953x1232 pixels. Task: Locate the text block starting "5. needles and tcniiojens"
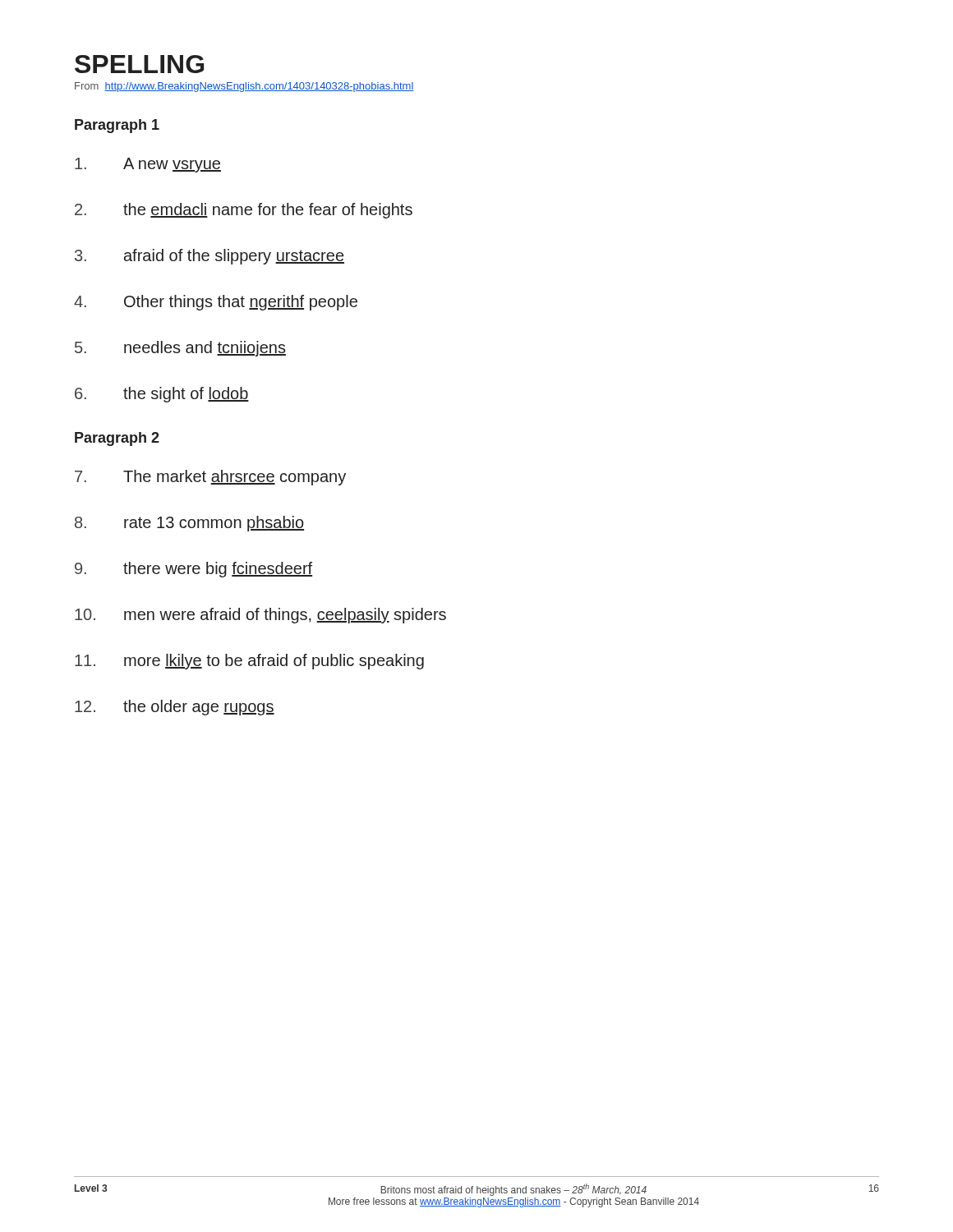[x=180, y=349]
